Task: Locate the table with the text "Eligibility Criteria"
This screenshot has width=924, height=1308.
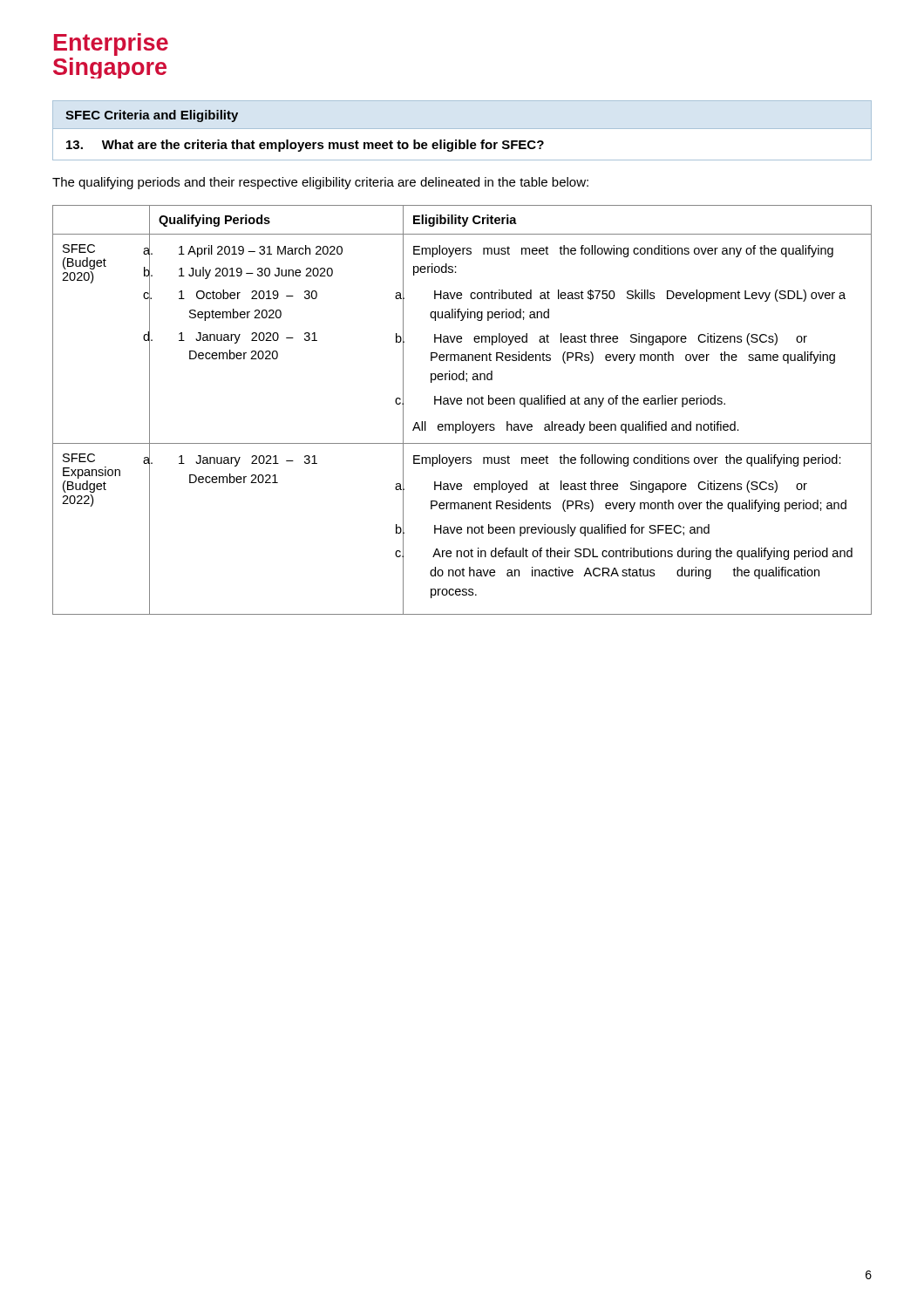Action: coord(462,409)
